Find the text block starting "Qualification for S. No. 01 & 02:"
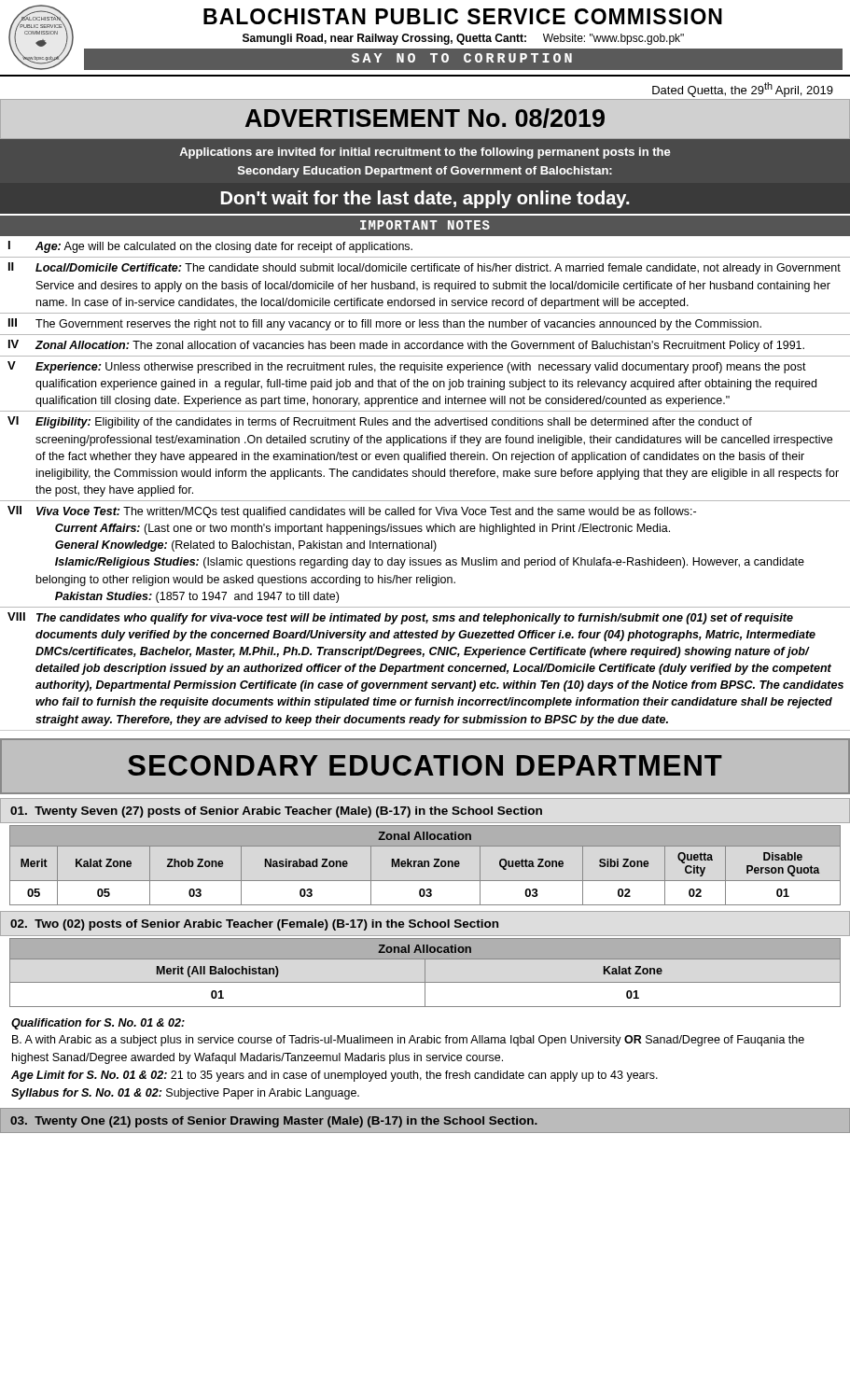This screenshot has width=850, height=1400. coord(408,1058)
